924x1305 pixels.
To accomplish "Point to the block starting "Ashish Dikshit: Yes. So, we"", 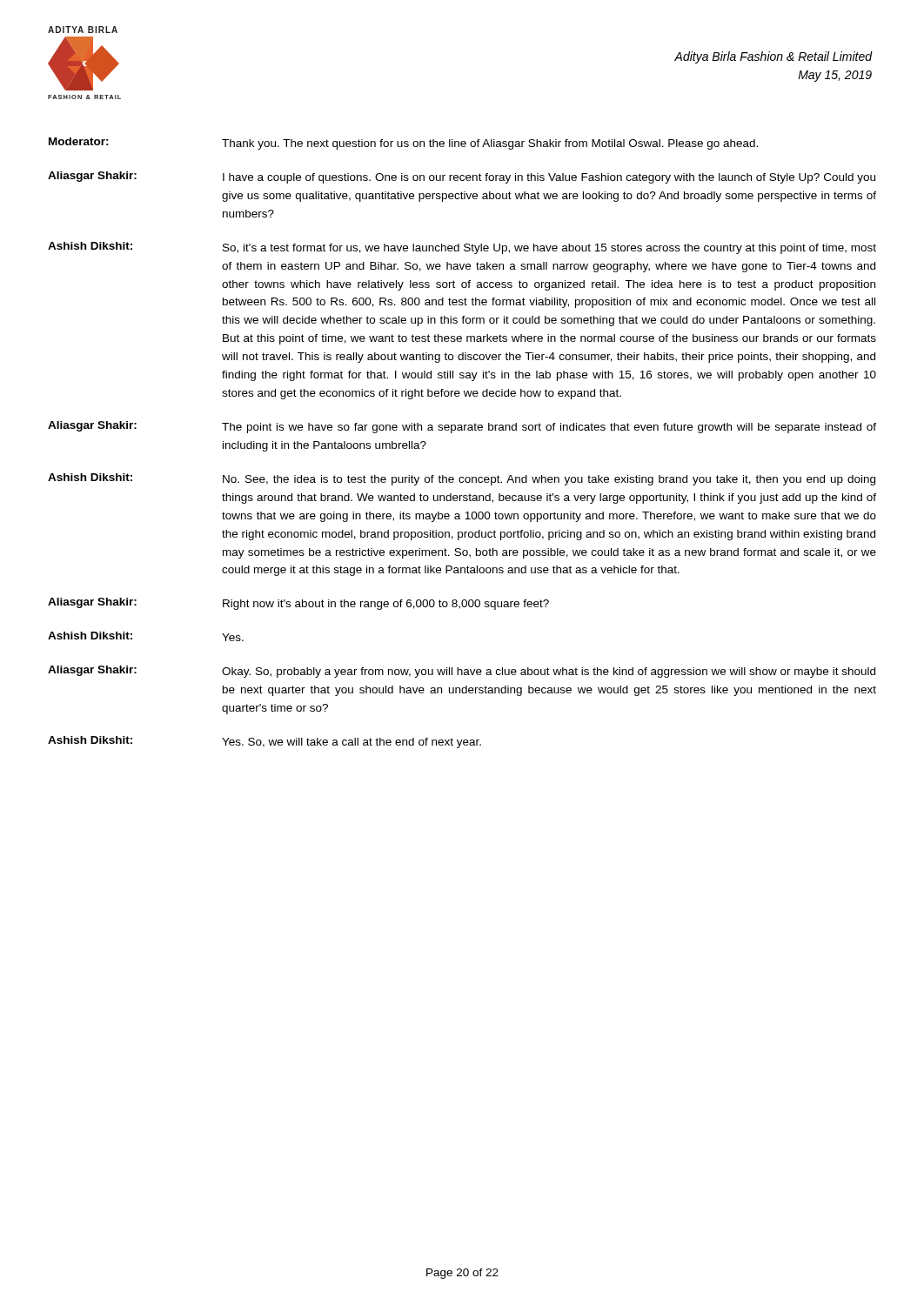I will pos(462,742).
